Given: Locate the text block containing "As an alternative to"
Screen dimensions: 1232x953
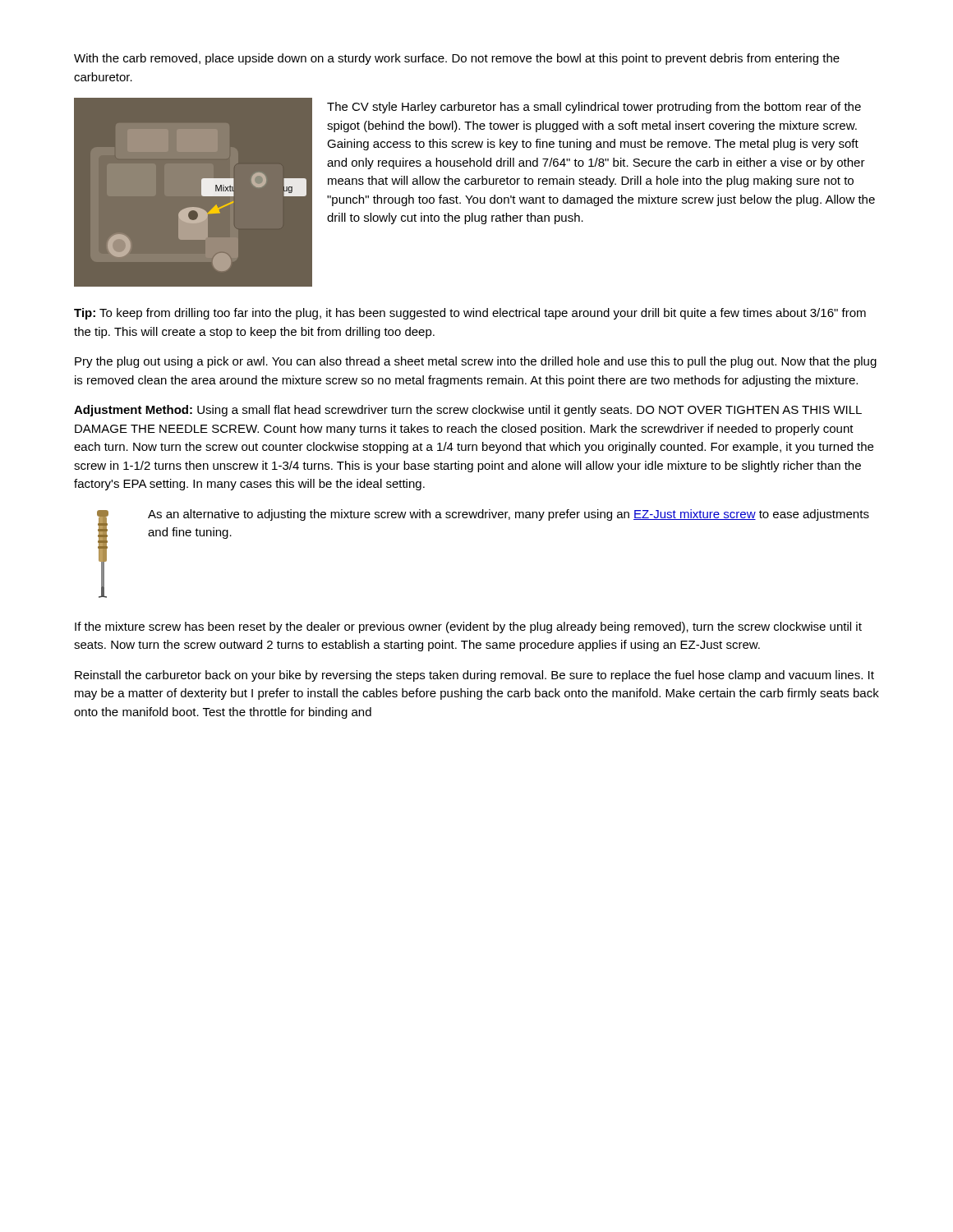Looking at the screenshot, I should tap(509, 523).
